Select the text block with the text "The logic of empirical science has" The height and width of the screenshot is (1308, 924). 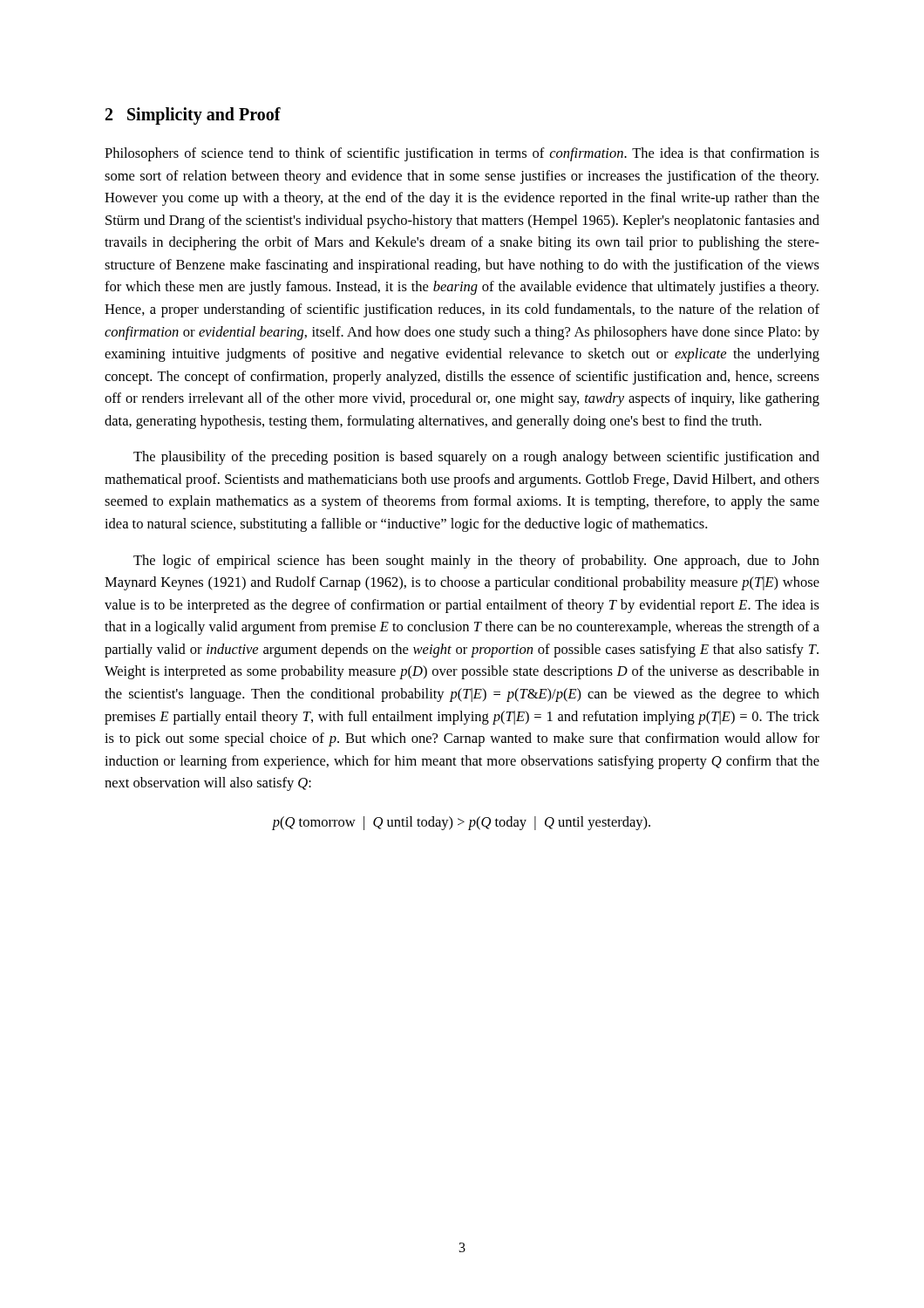point(462,671)
